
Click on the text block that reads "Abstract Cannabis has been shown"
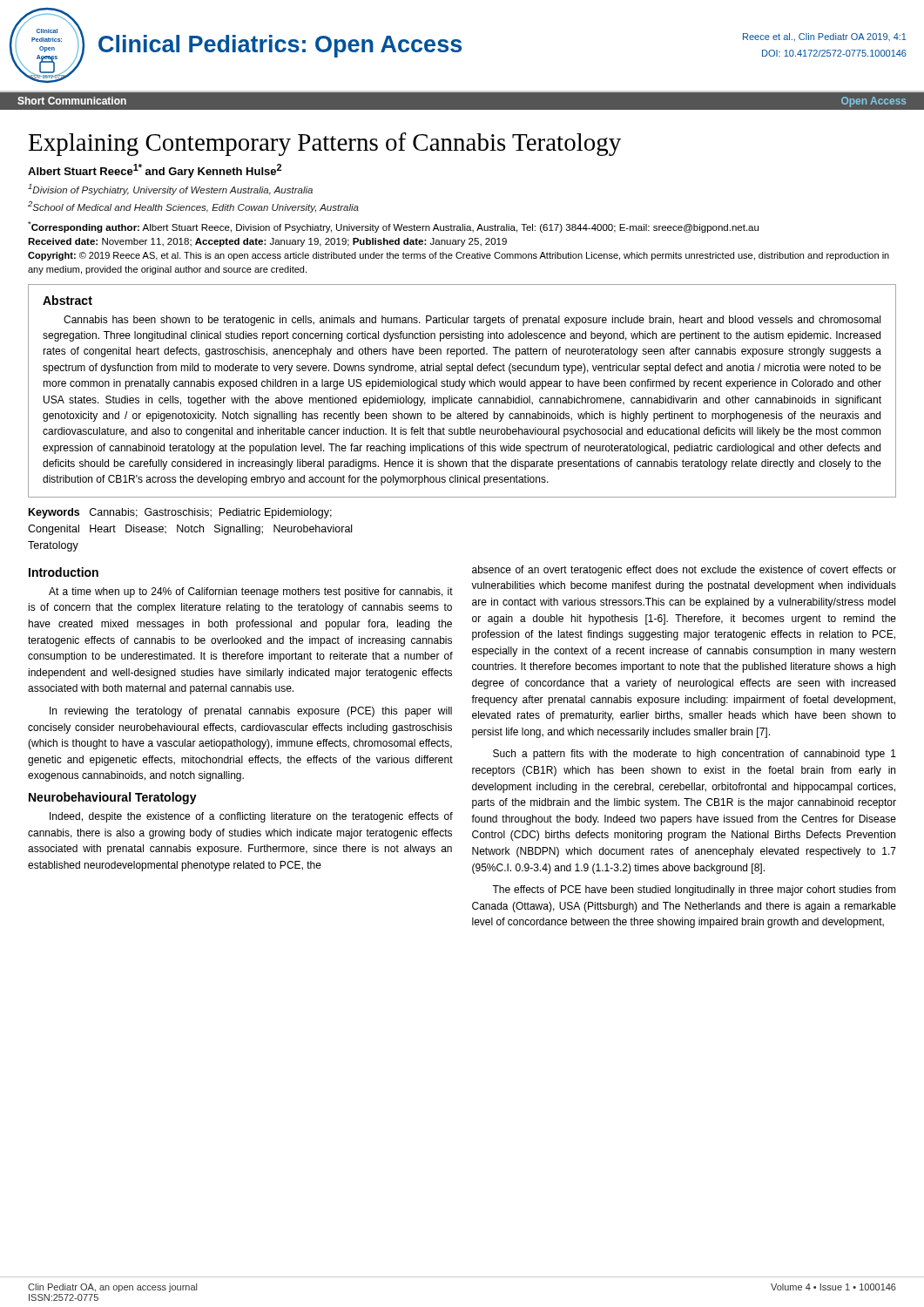(x=462, y=391)
